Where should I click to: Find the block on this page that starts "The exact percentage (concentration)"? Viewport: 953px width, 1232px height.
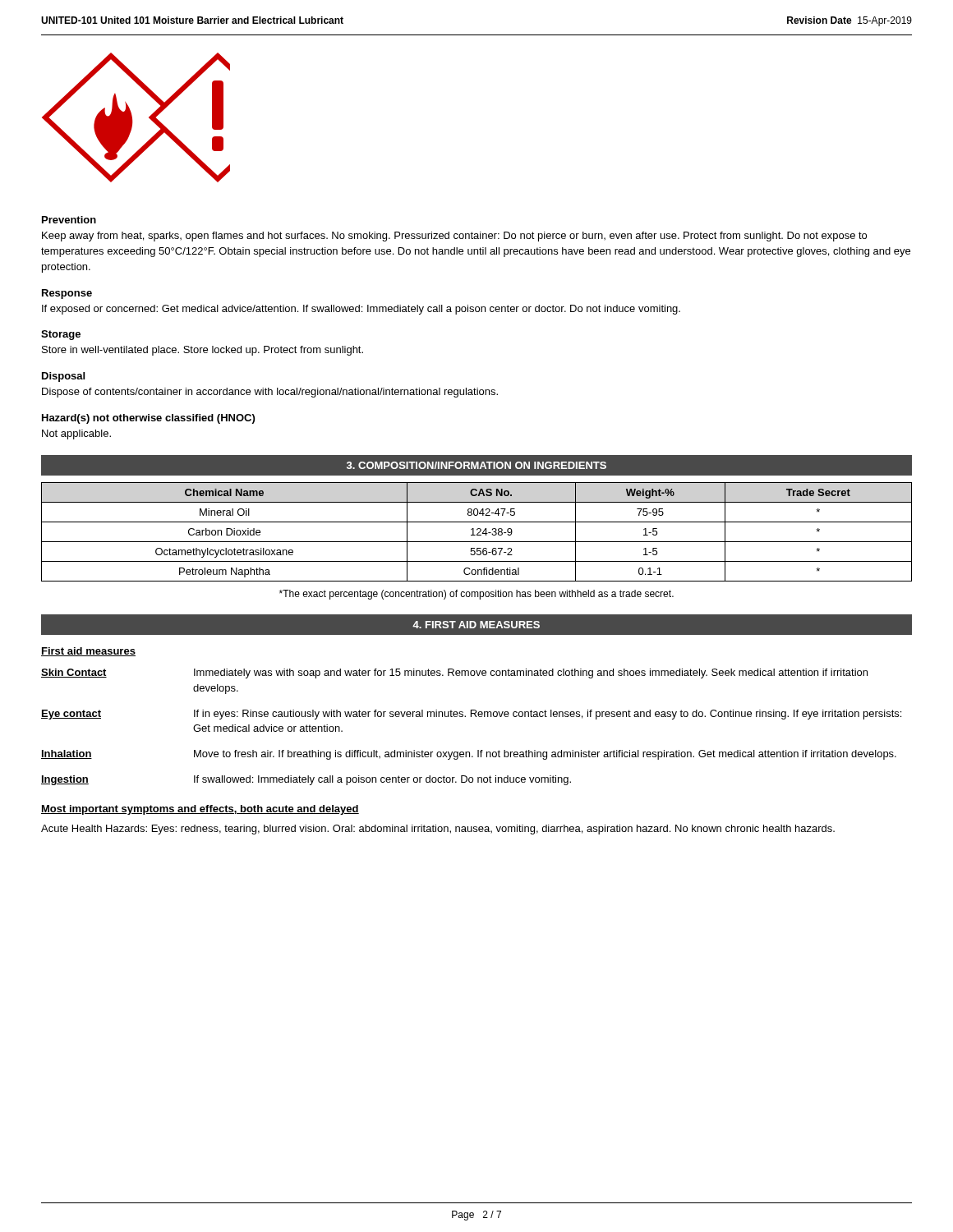[476, 594]
